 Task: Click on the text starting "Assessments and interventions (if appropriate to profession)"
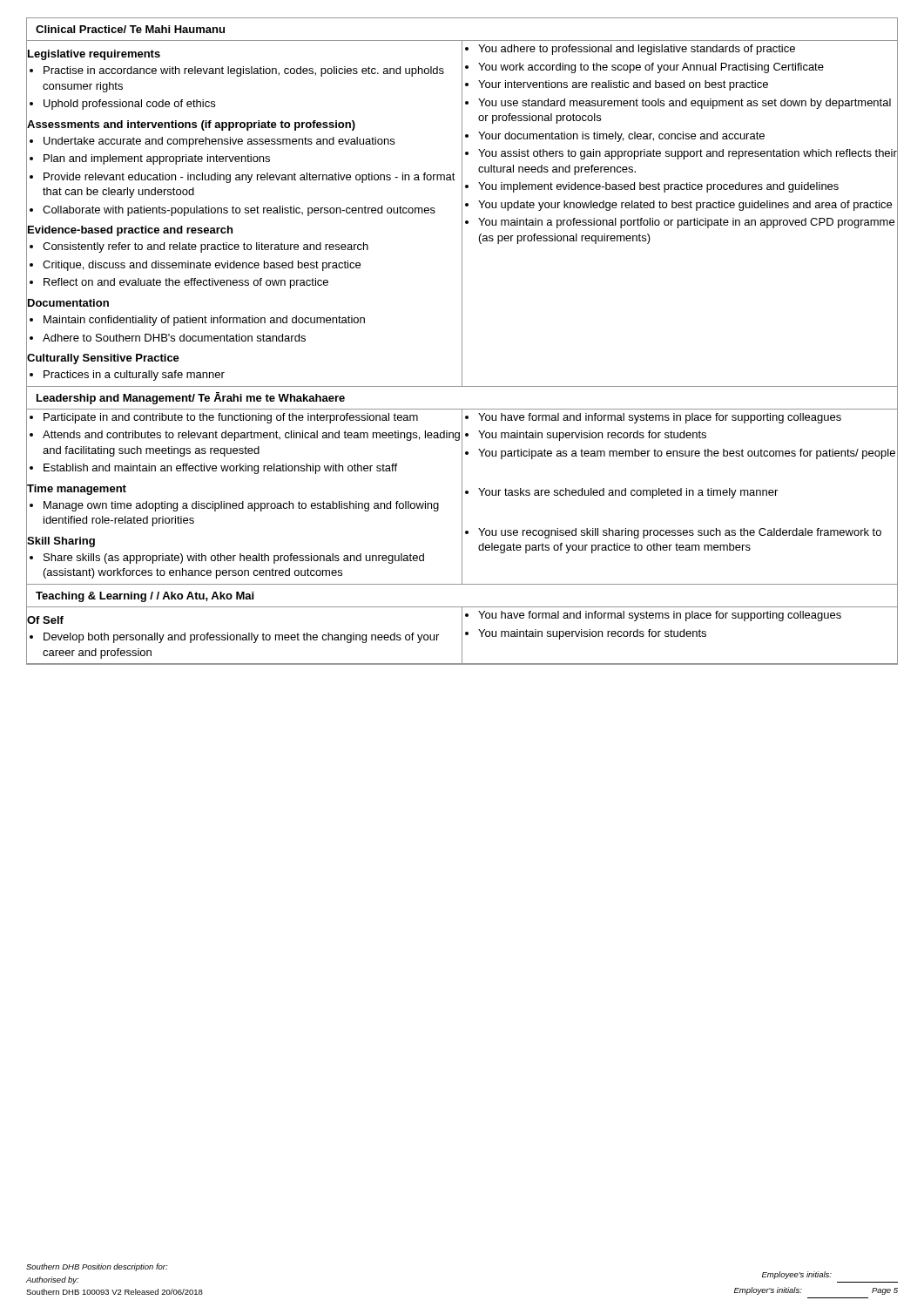pyautogui.click(x=191, y=124)
